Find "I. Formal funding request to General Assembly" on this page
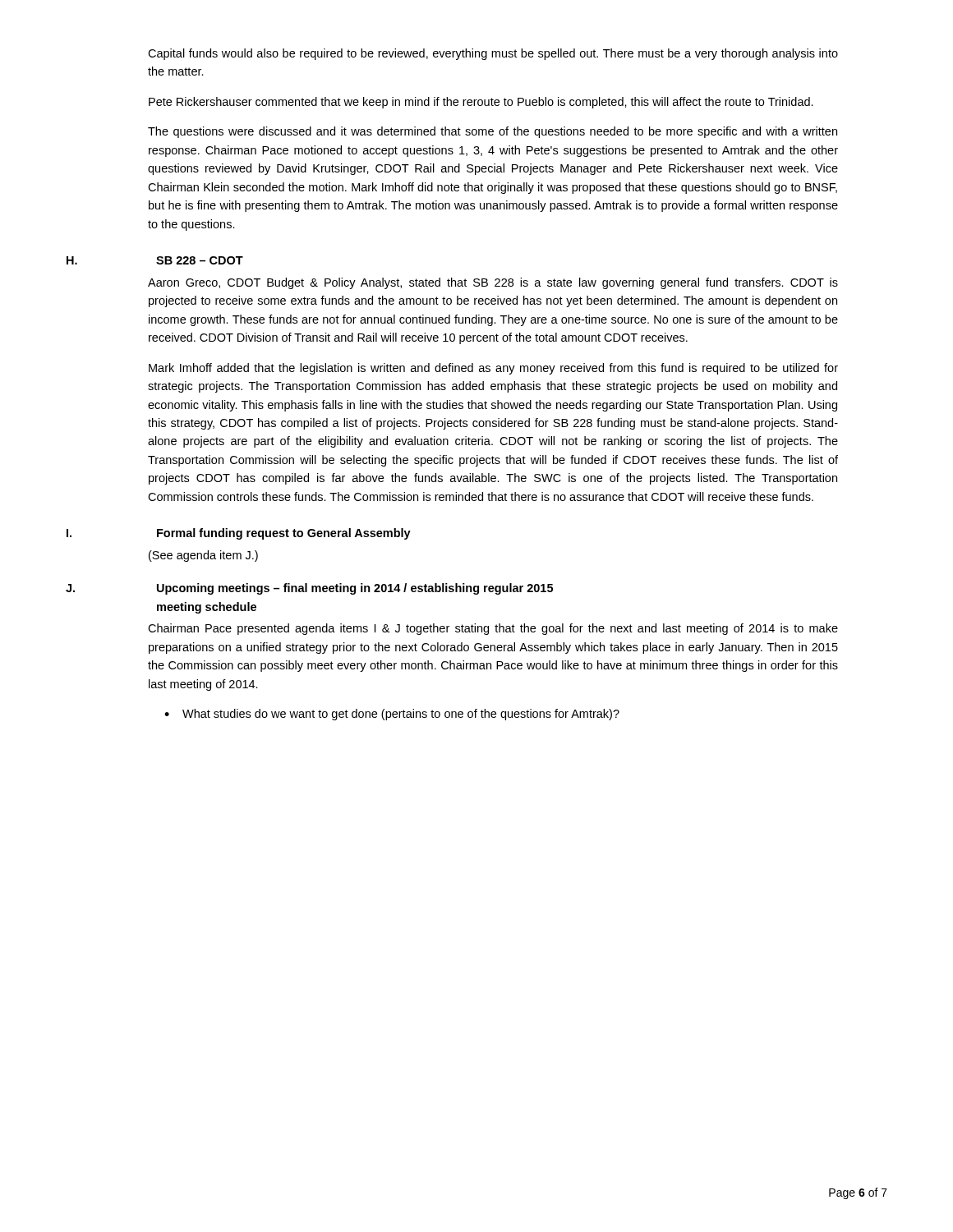This screenshot has height=1232, width=953. coord(279,533)
